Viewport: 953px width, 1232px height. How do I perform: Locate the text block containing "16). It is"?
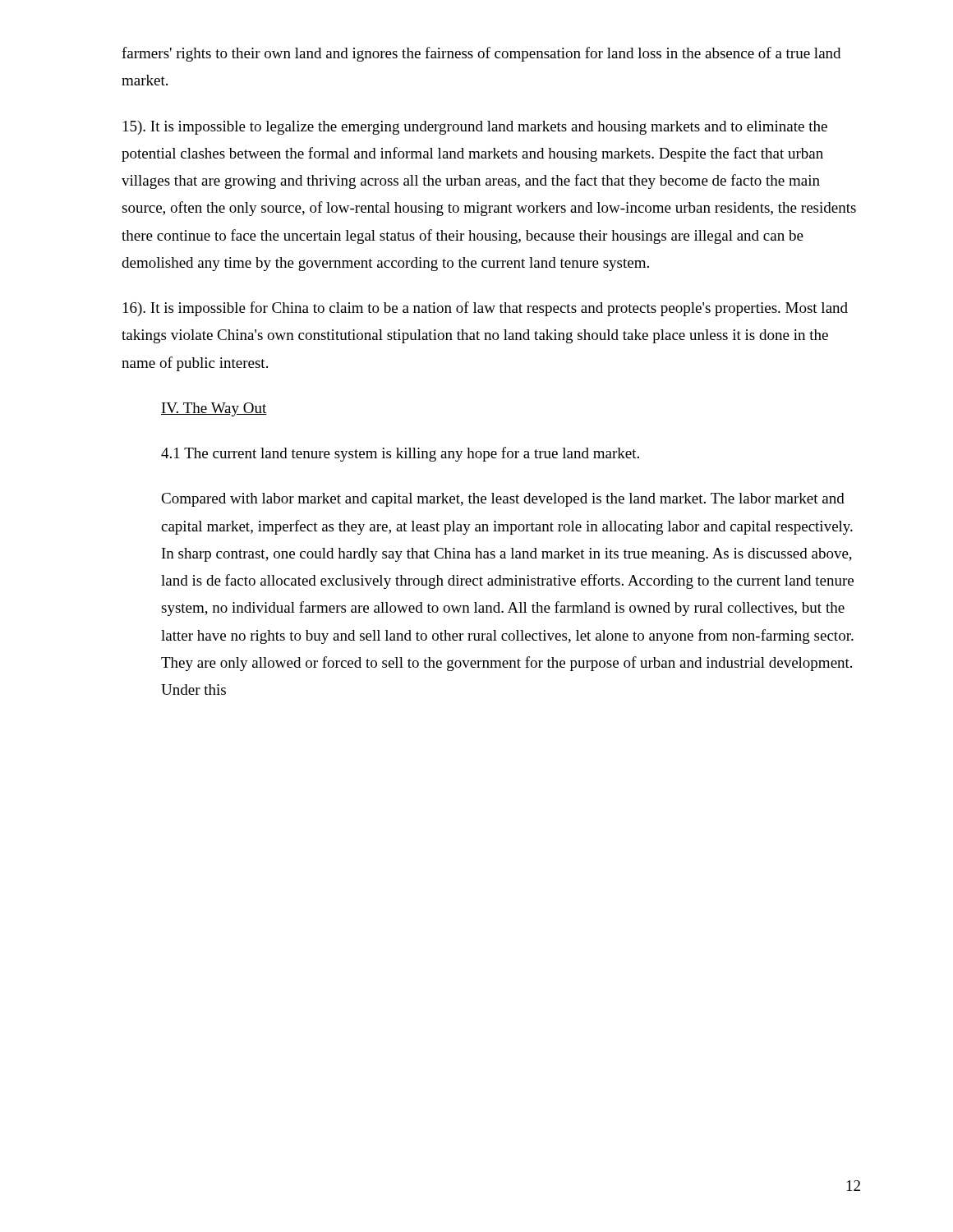[491, 335]
